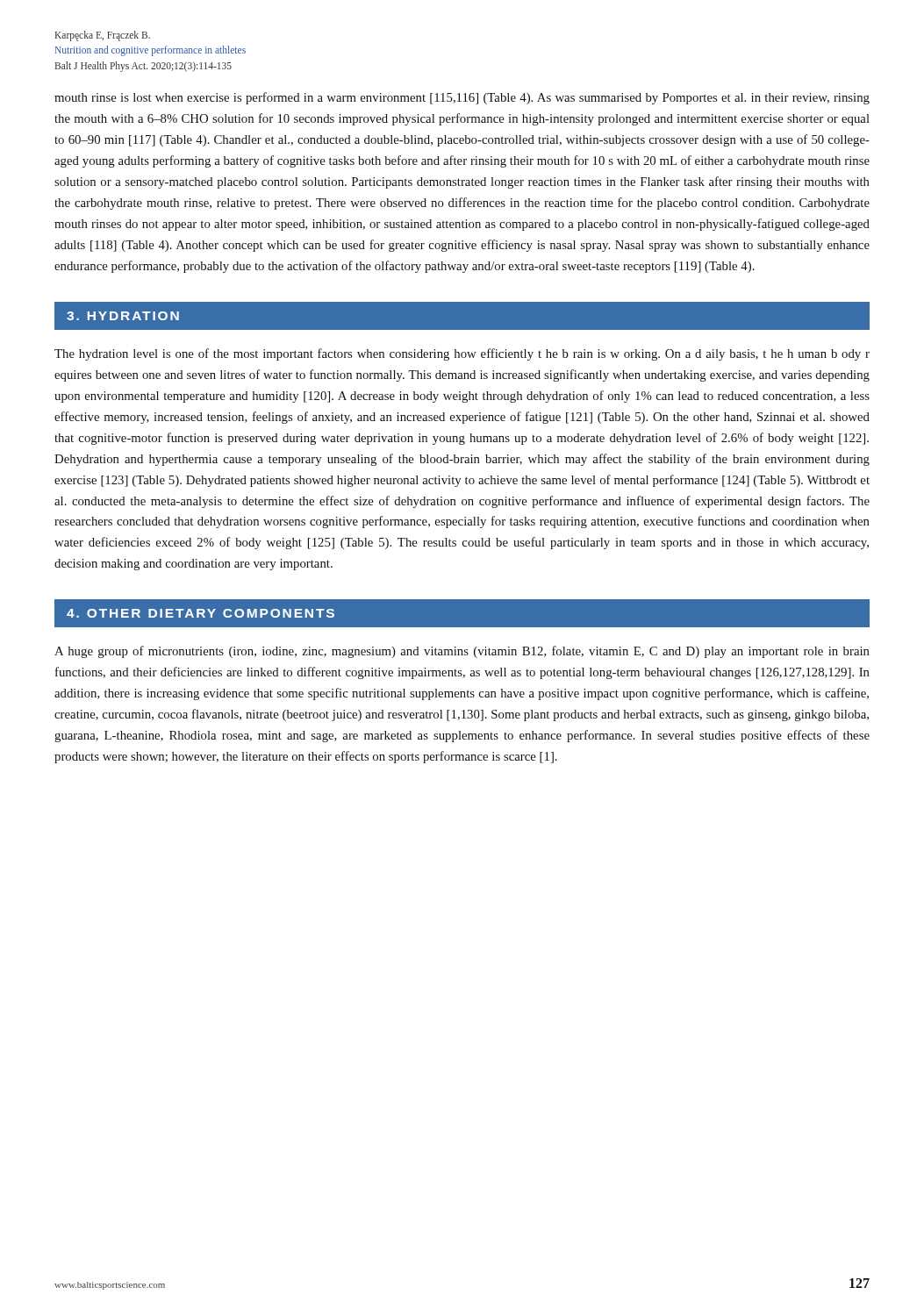The height and width of the screenshot is (1316, 924).
Task: Point to "4. Other dietary components"
Action: 201,613
